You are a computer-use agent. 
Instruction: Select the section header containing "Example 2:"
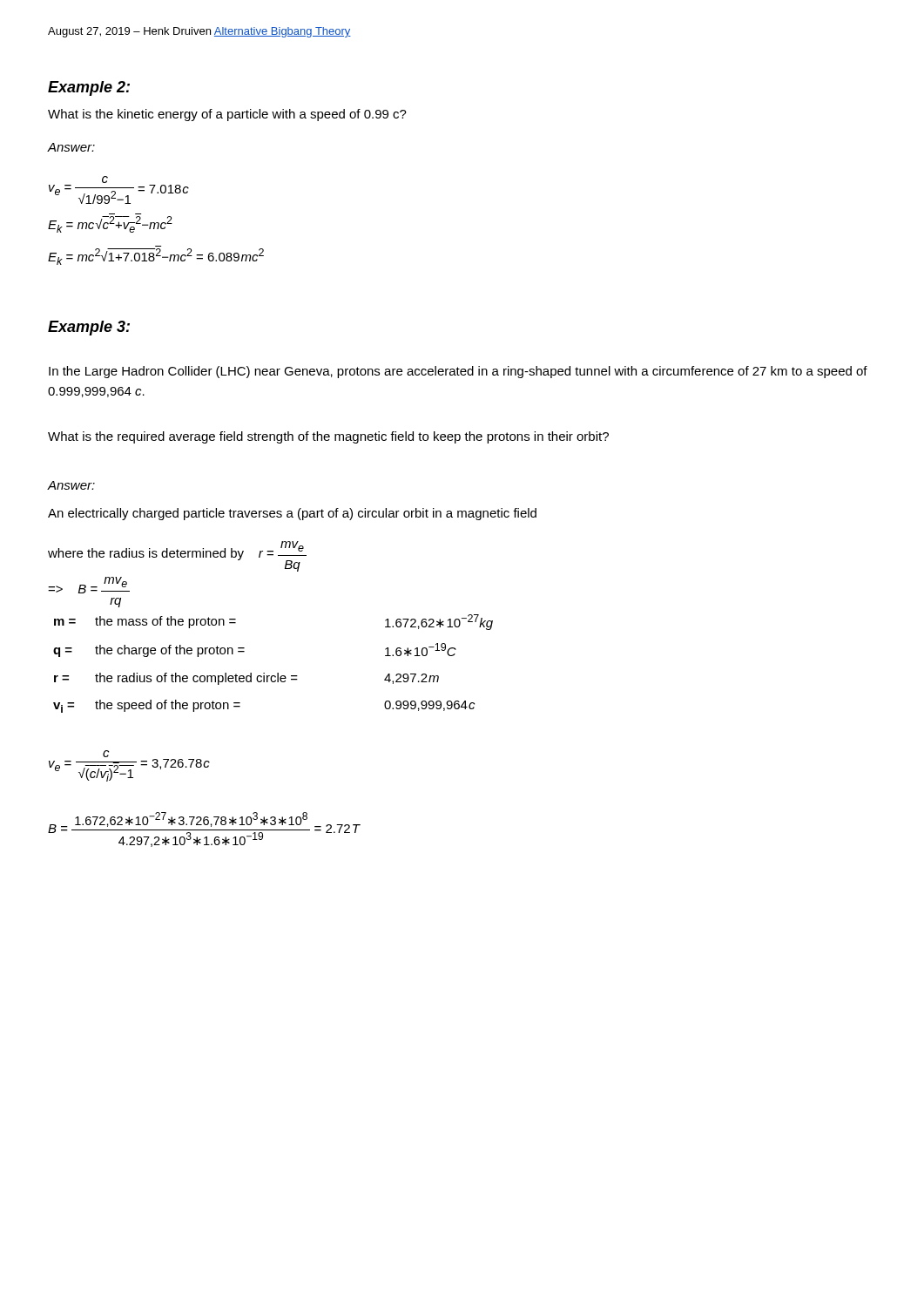[x=89, y=87]
